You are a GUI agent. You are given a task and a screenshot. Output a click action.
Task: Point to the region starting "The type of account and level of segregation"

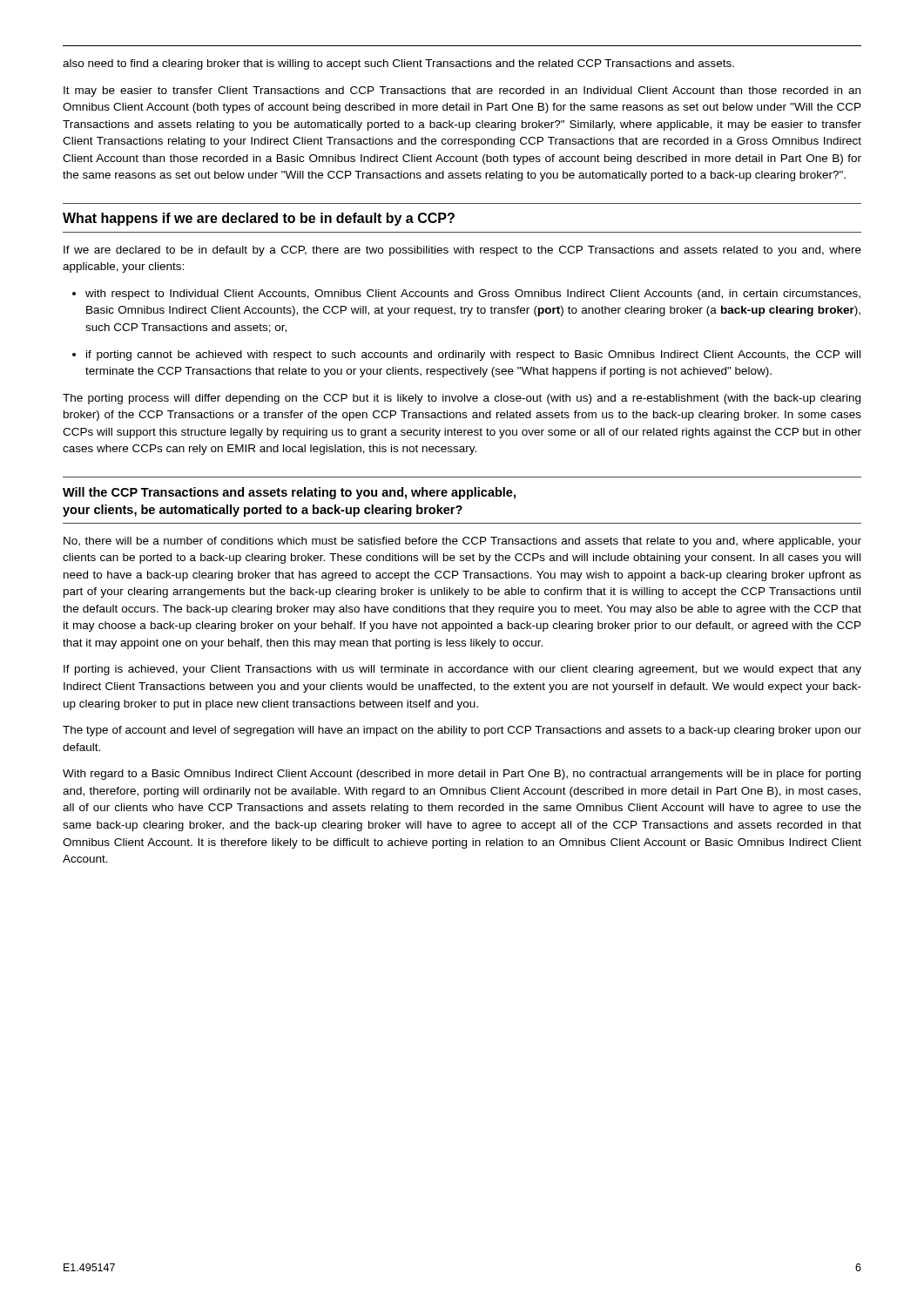coord(462,739)
